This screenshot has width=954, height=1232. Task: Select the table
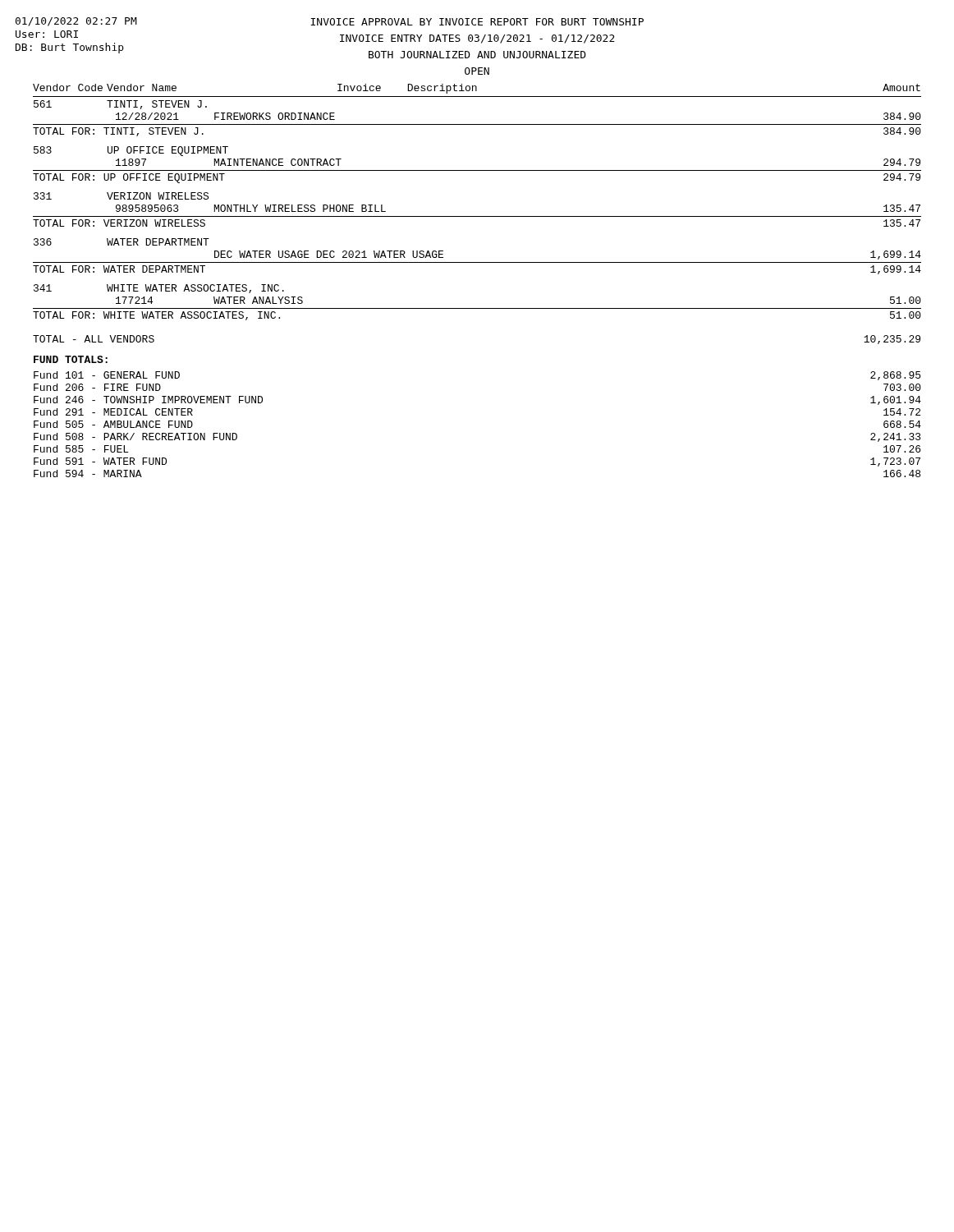click(477, 214)
